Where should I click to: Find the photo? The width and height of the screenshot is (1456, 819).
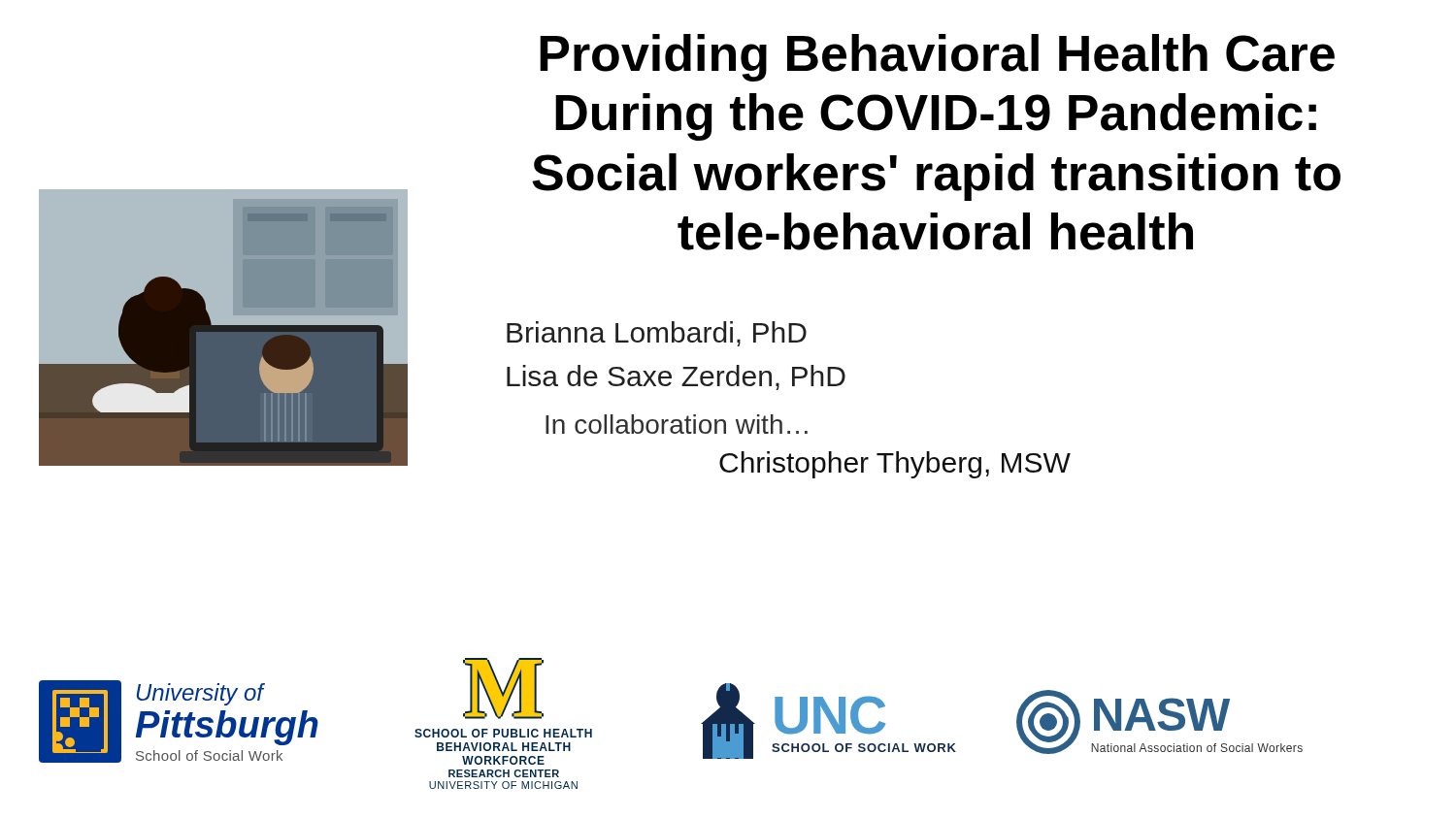click(223, 327)
